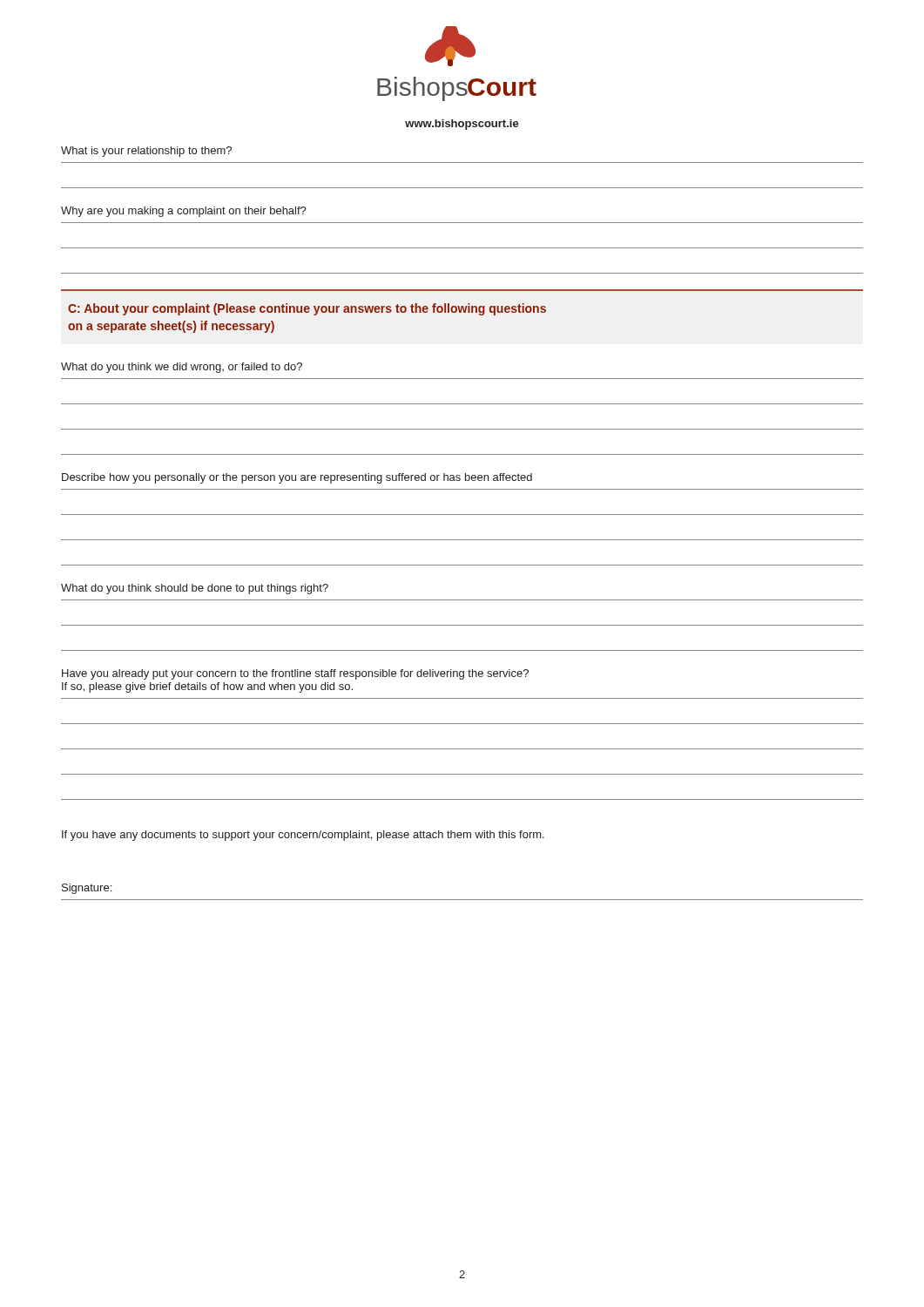Locate the passage starting "Why are you making a complaint on"
The width and height of the screenshot is (924, 1307).
tap(184, 212)
